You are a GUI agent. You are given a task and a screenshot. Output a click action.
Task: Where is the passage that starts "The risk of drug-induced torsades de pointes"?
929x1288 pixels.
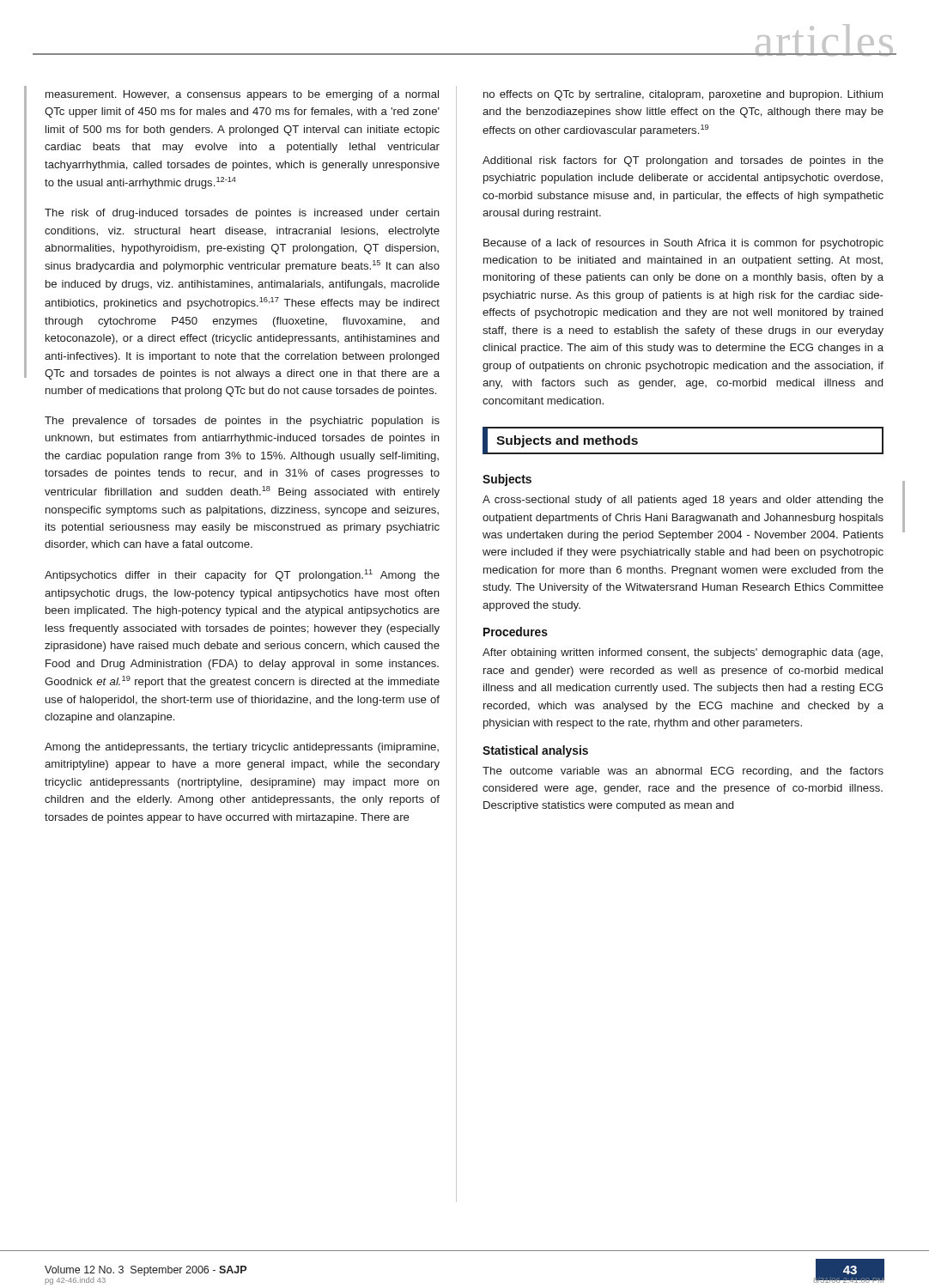coord(242,302)
